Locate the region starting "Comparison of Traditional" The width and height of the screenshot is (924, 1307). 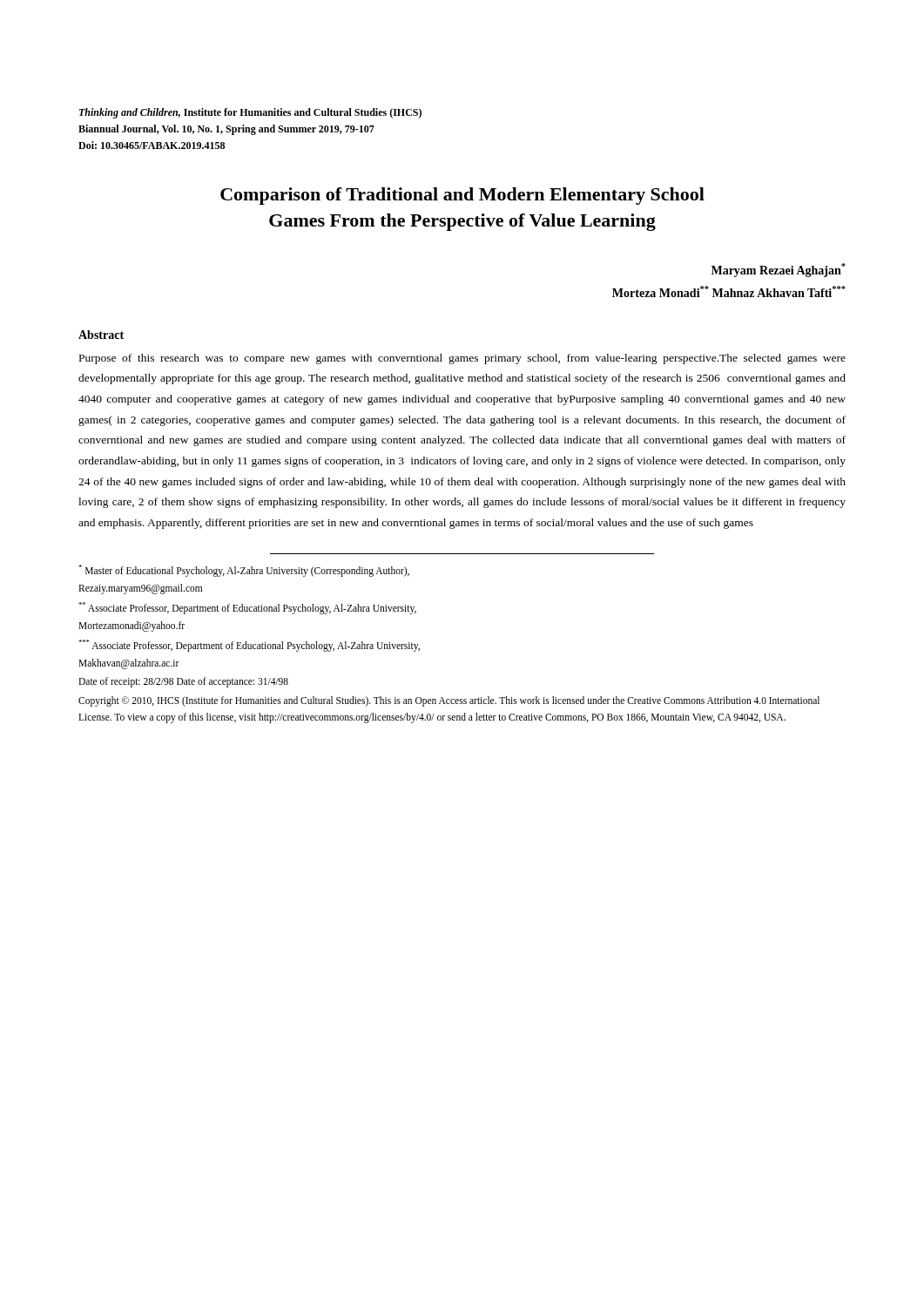462,207
